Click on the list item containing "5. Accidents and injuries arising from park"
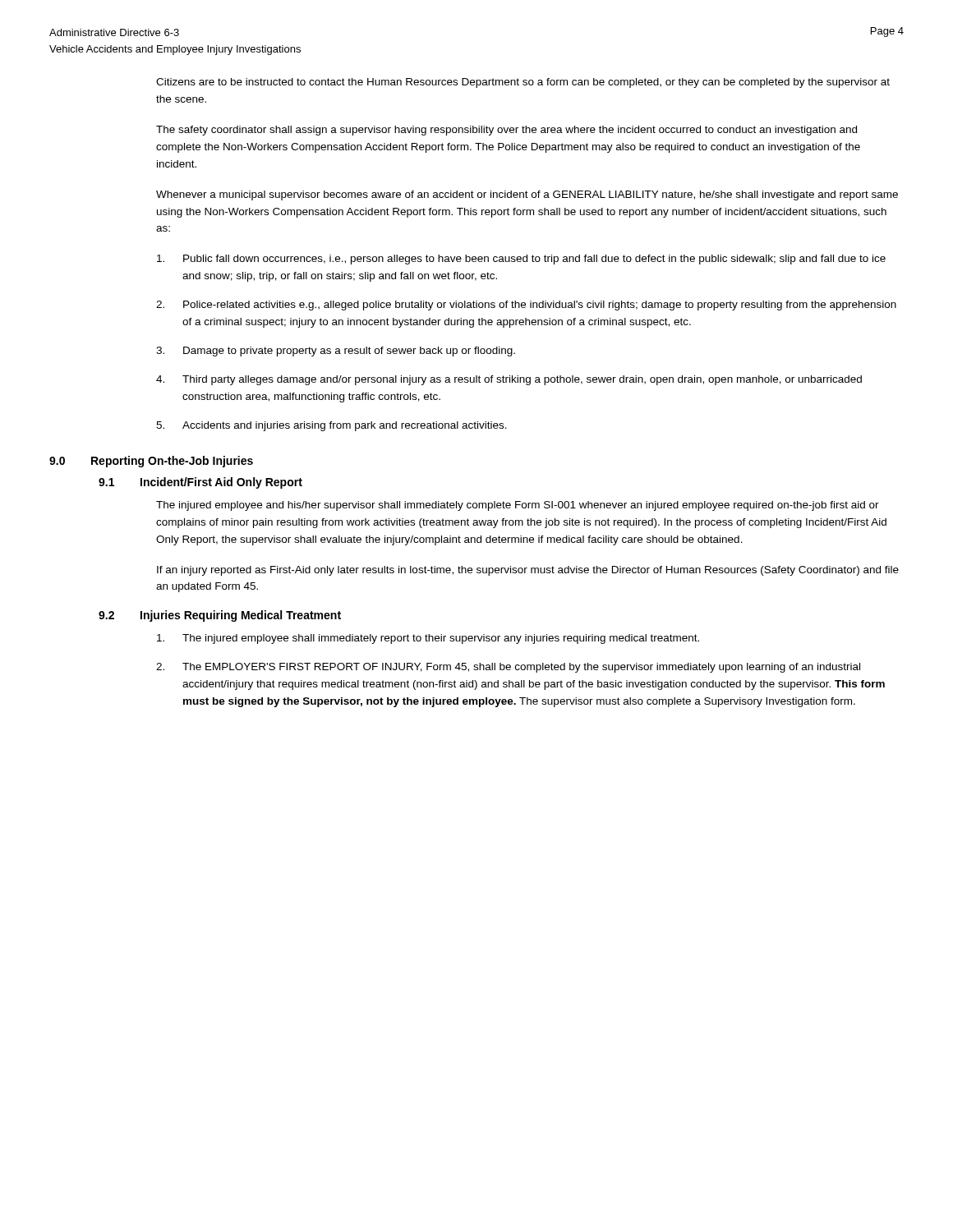The width and height of the screenshot is (953, 1232). [331, 426]
